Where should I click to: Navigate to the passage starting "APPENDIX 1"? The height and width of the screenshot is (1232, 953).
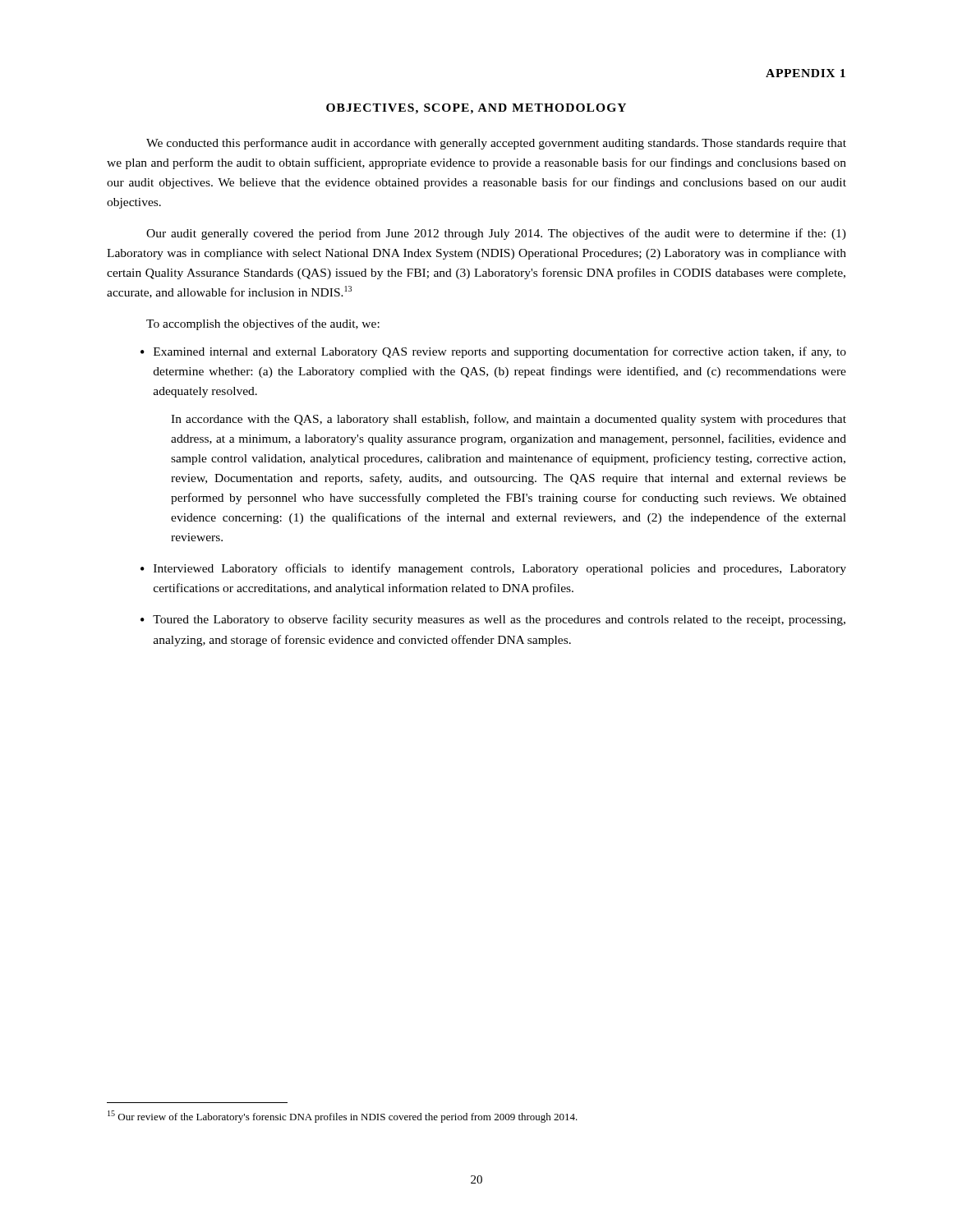point(806,73)
